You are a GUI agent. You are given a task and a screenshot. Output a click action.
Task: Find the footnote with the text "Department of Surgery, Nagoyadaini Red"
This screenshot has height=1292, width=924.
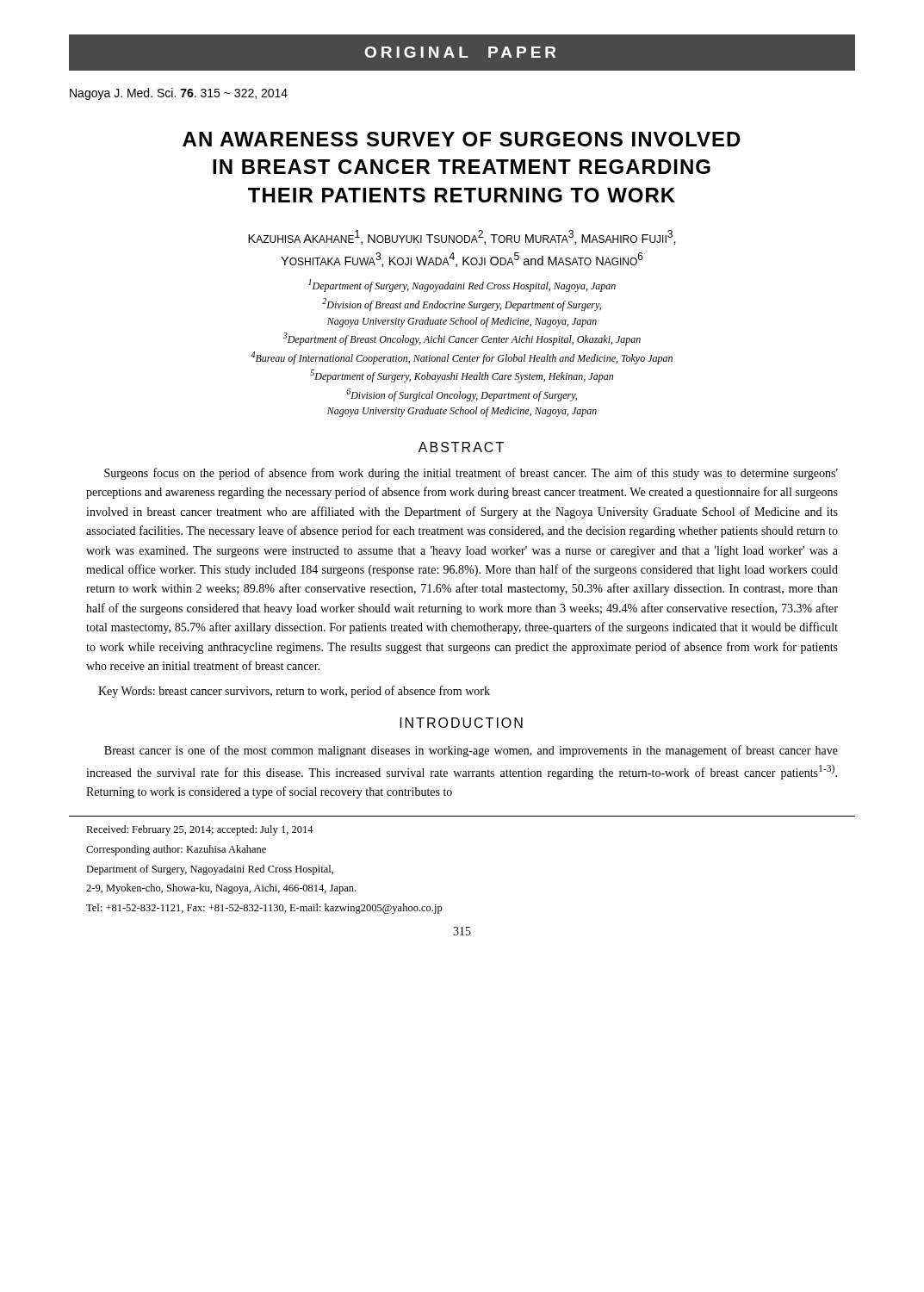point(210,869)
